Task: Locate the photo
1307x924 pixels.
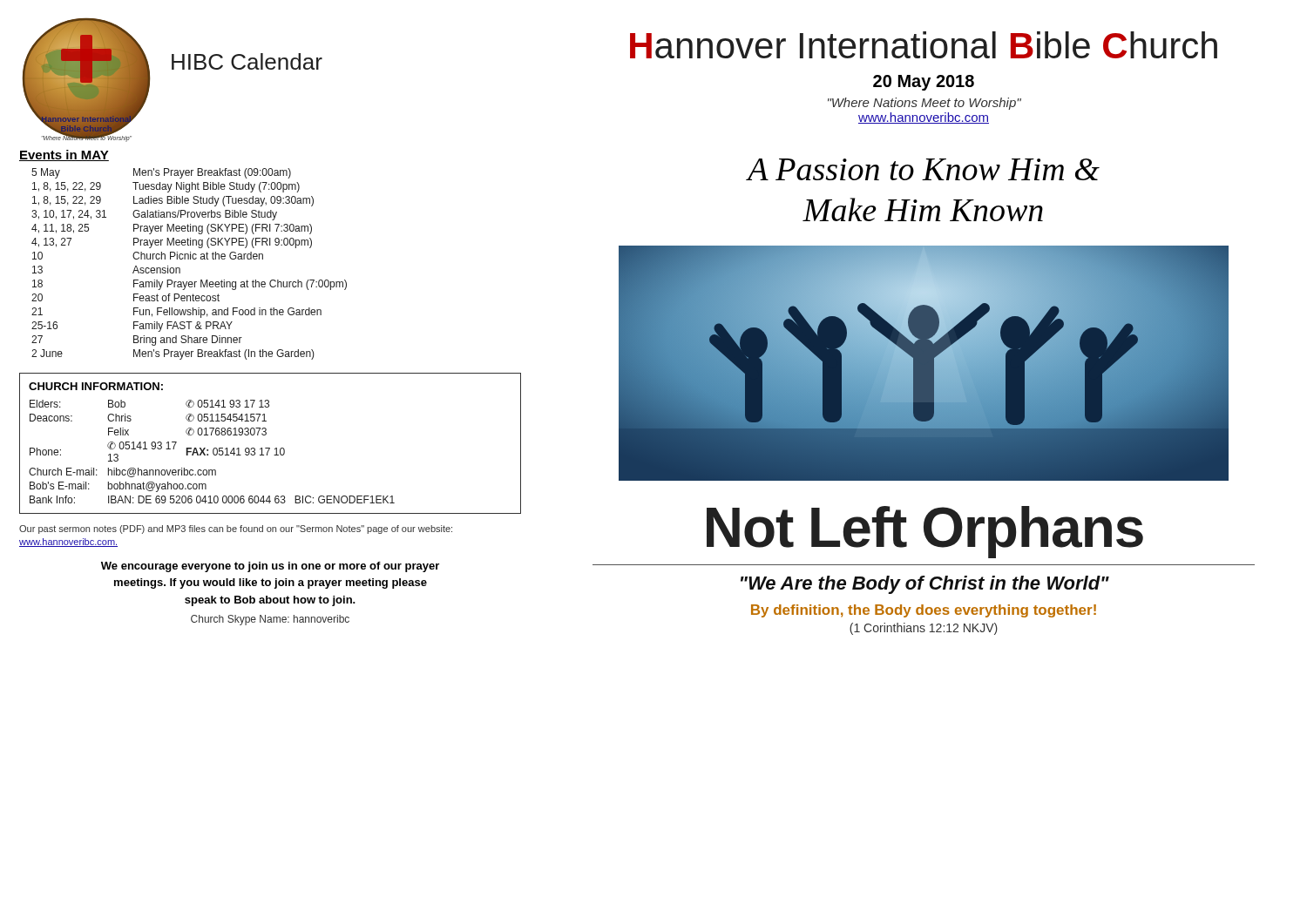Action: [924, 363]
